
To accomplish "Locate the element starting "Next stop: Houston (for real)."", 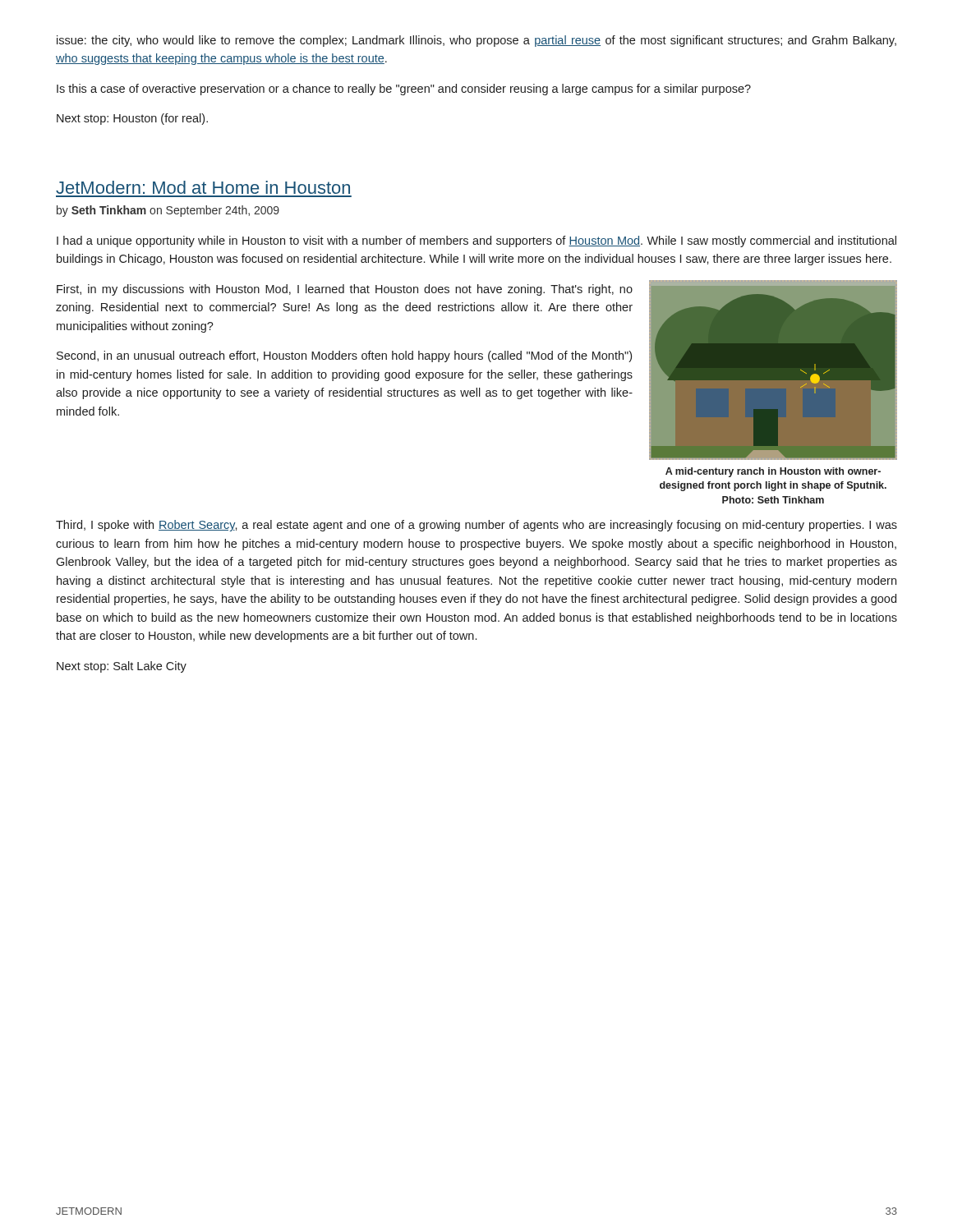I will point(132,119).
